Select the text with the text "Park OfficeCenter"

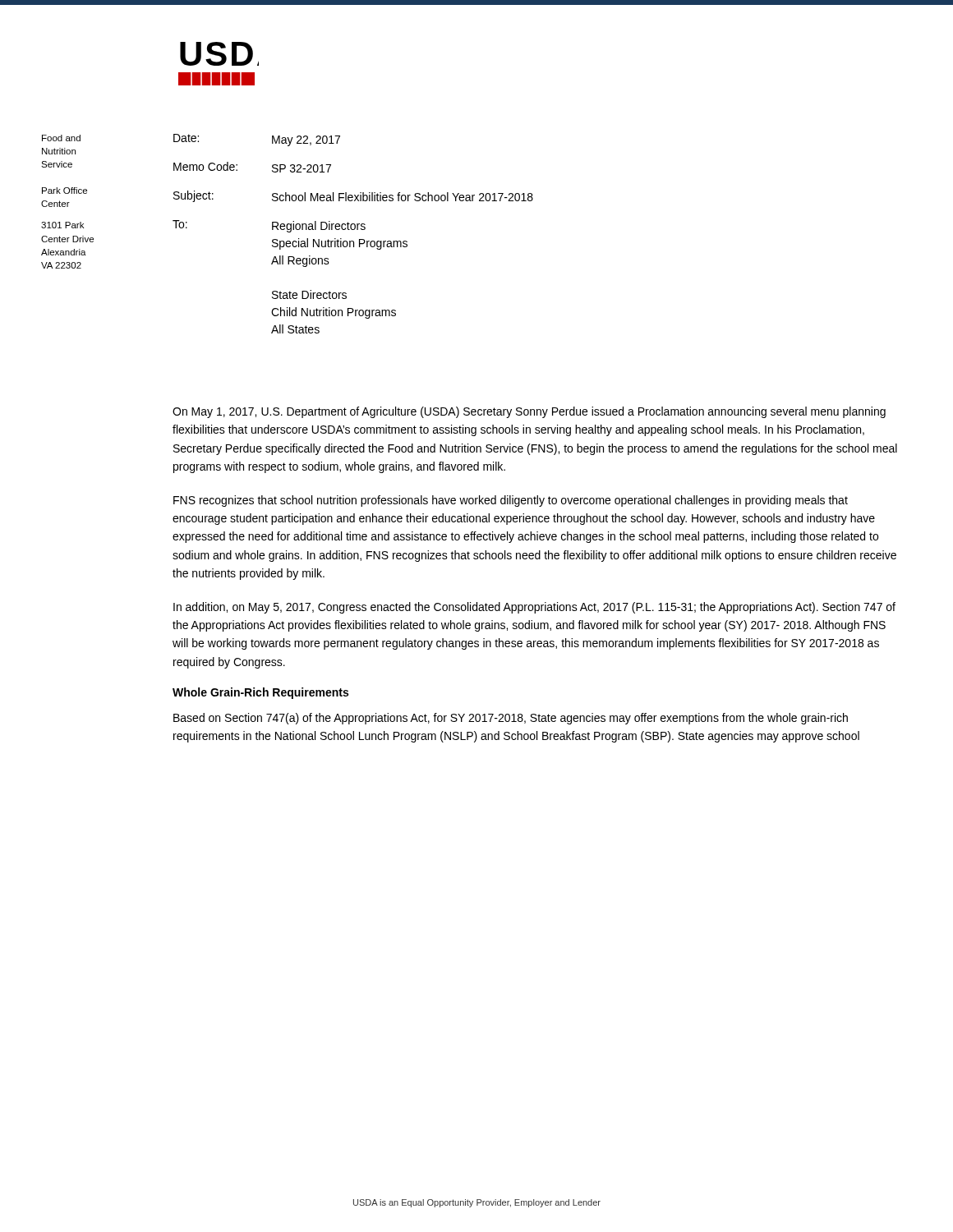(x=64, y=197)
